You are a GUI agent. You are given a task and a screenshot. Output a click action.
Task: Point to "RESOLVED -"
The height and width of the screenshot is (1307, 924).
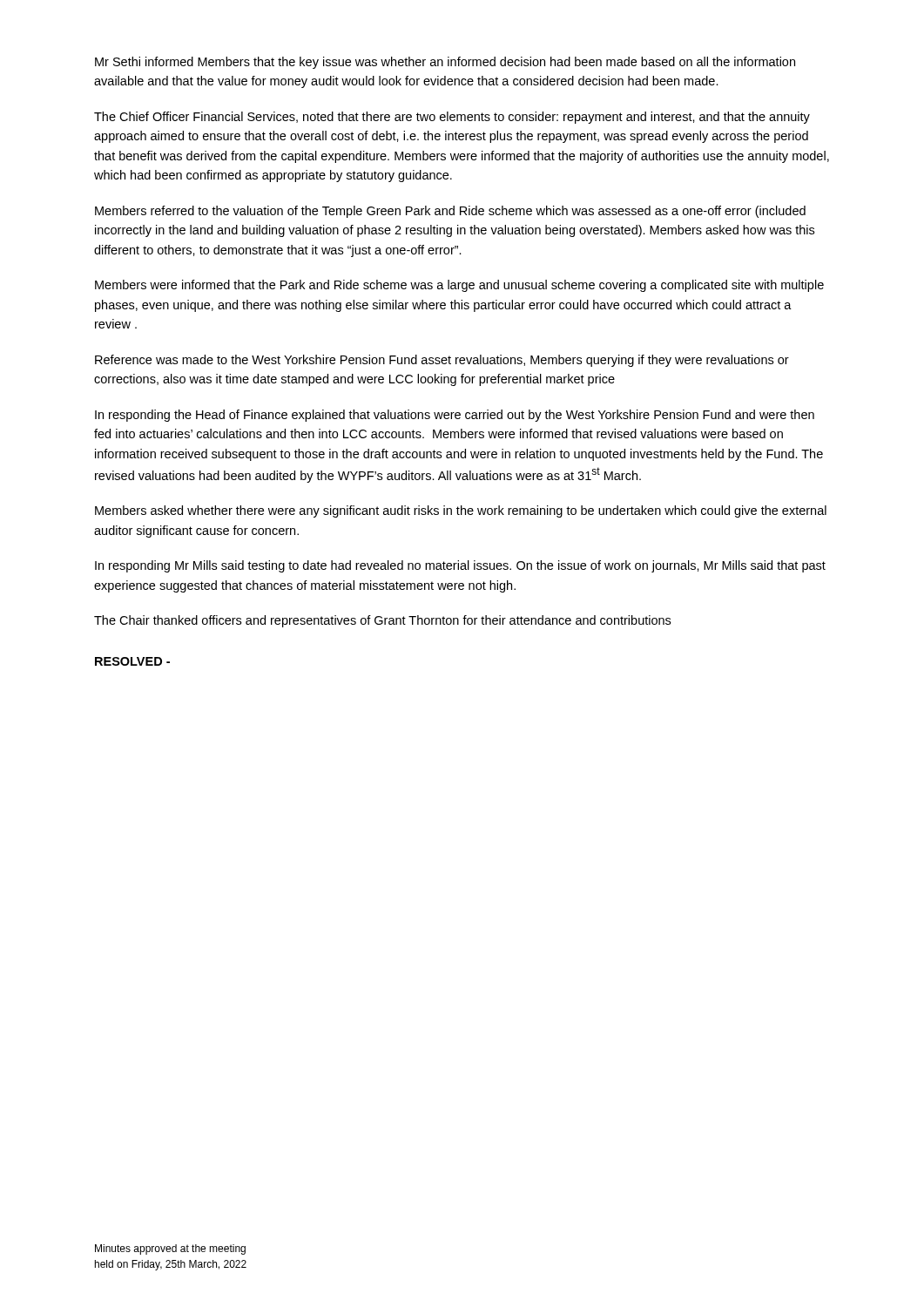coord(132,661)
